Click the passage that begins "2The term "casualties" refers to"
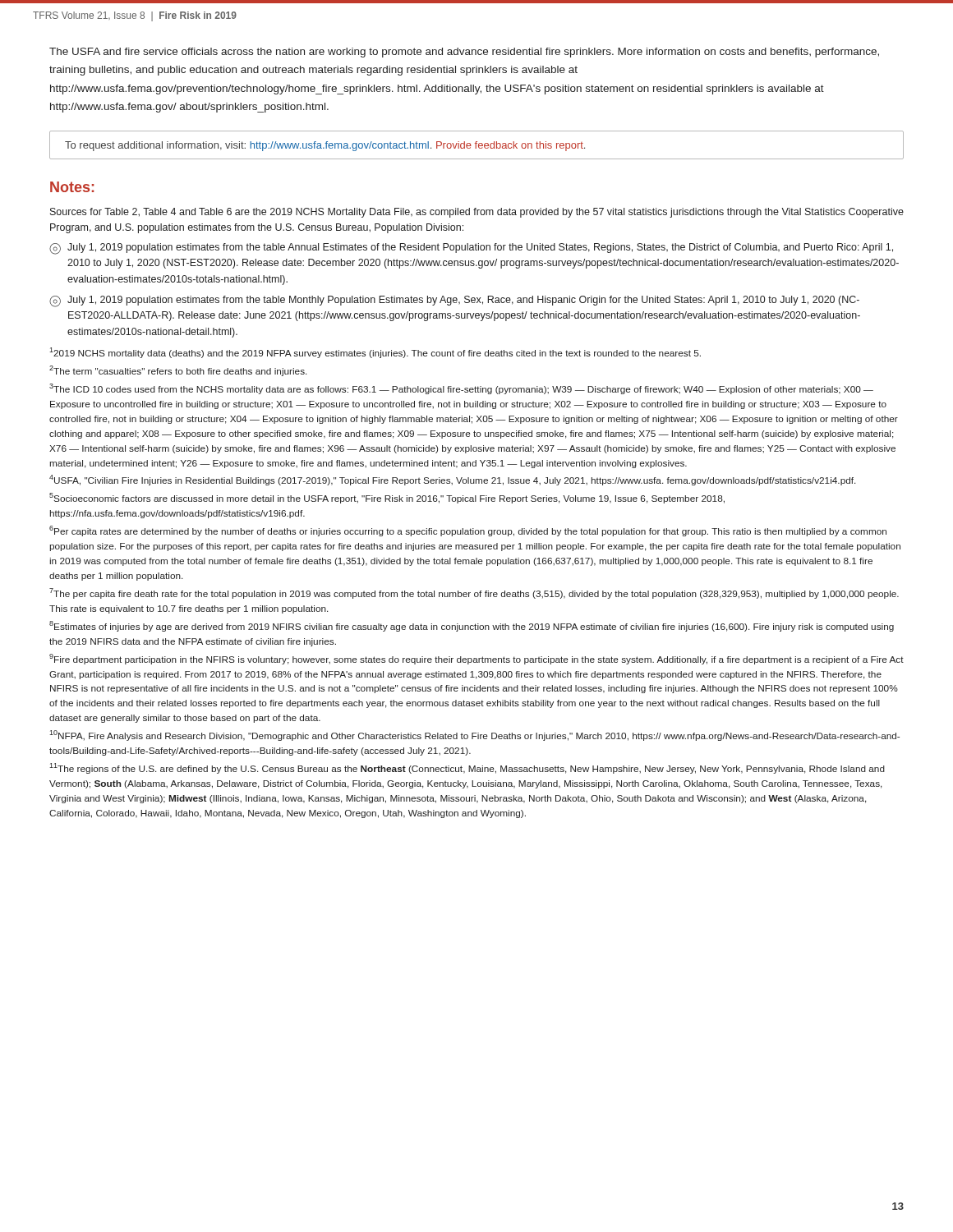The image size is (953, 1232). [x=178, y=371]
